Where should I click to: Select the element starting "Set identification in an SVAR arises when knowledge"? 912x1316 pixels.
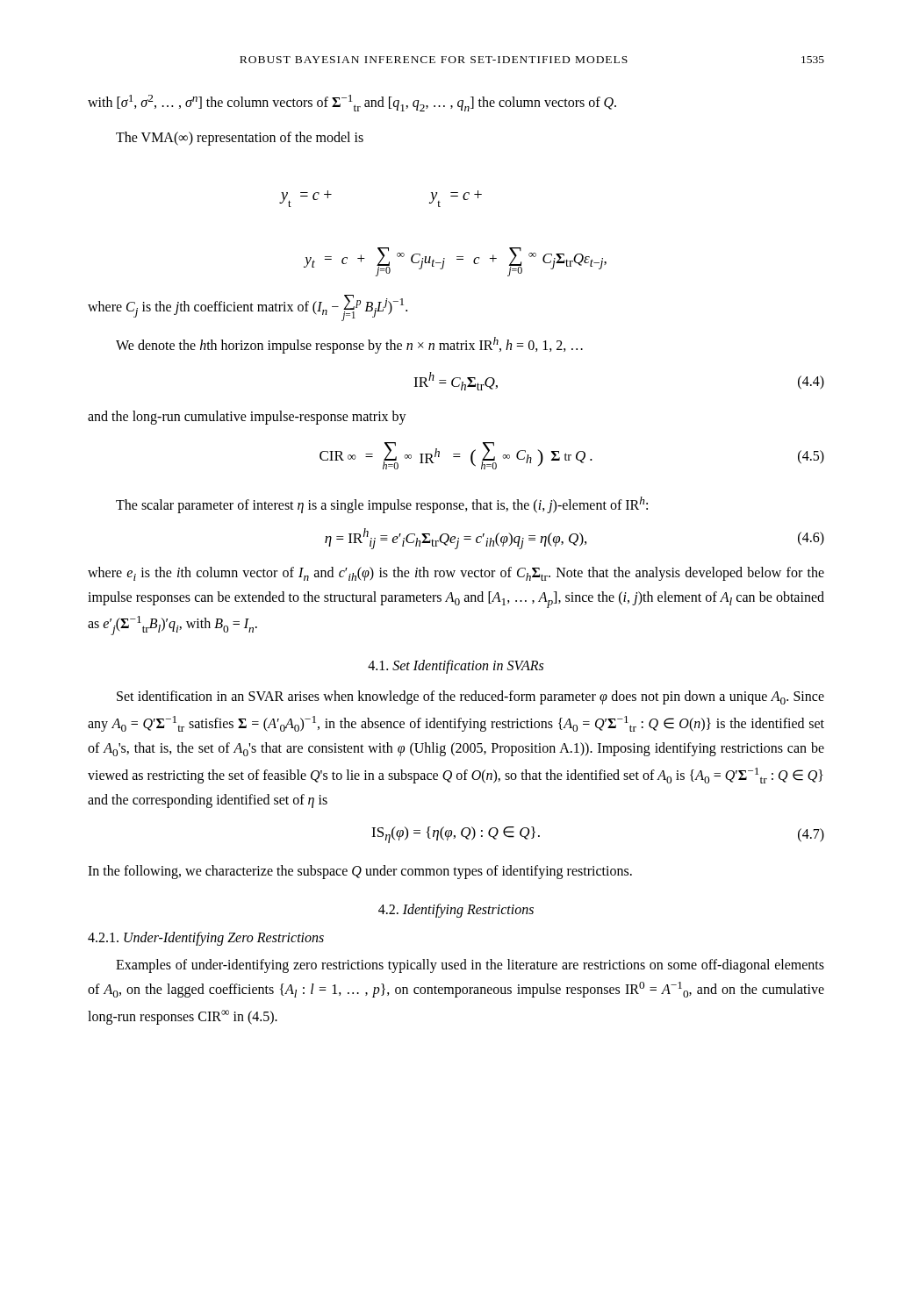pos(456,748)
